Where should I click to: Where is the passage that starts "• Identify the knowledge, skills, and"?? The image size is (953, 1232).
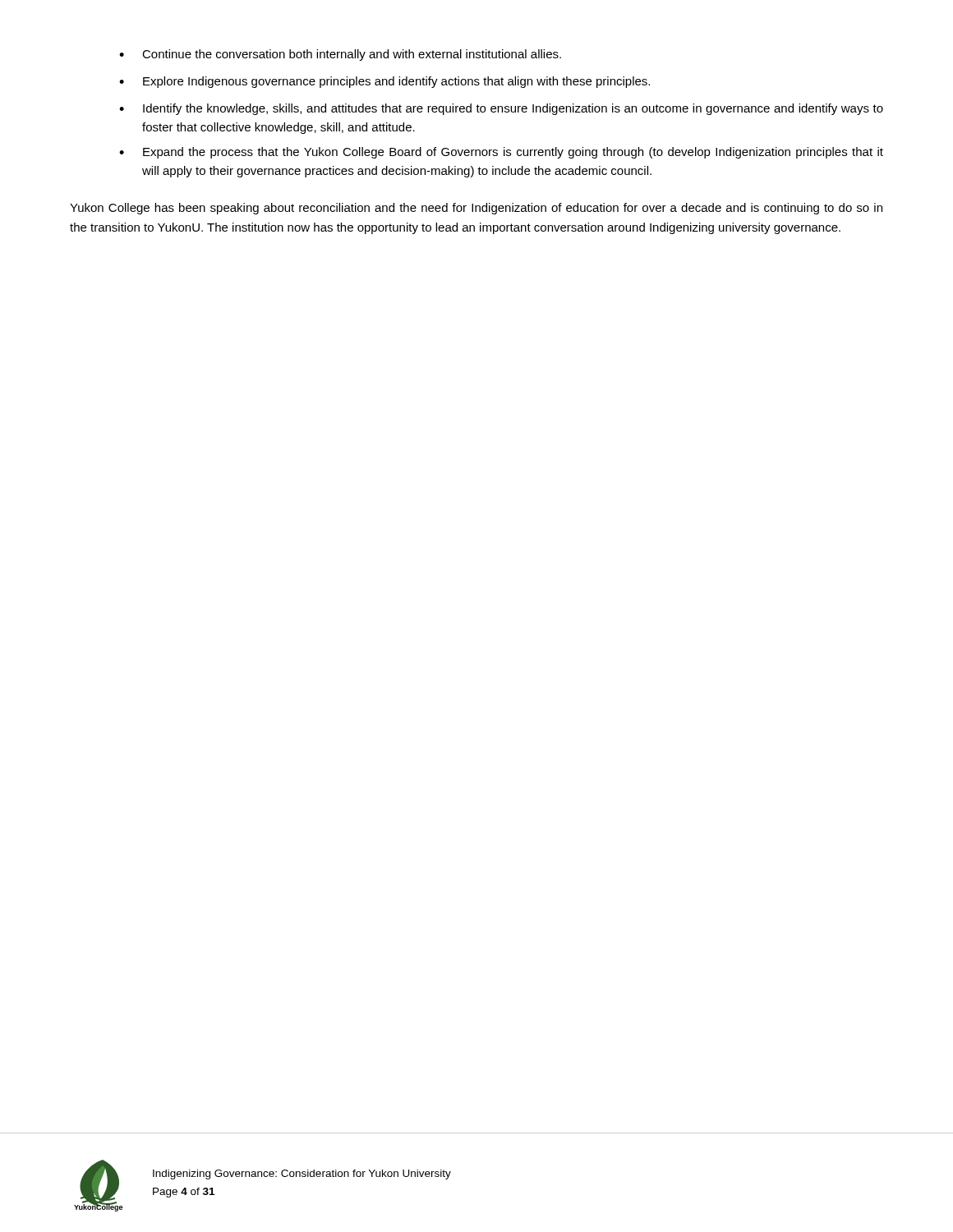pyautogui.click(x=501, y=118)
